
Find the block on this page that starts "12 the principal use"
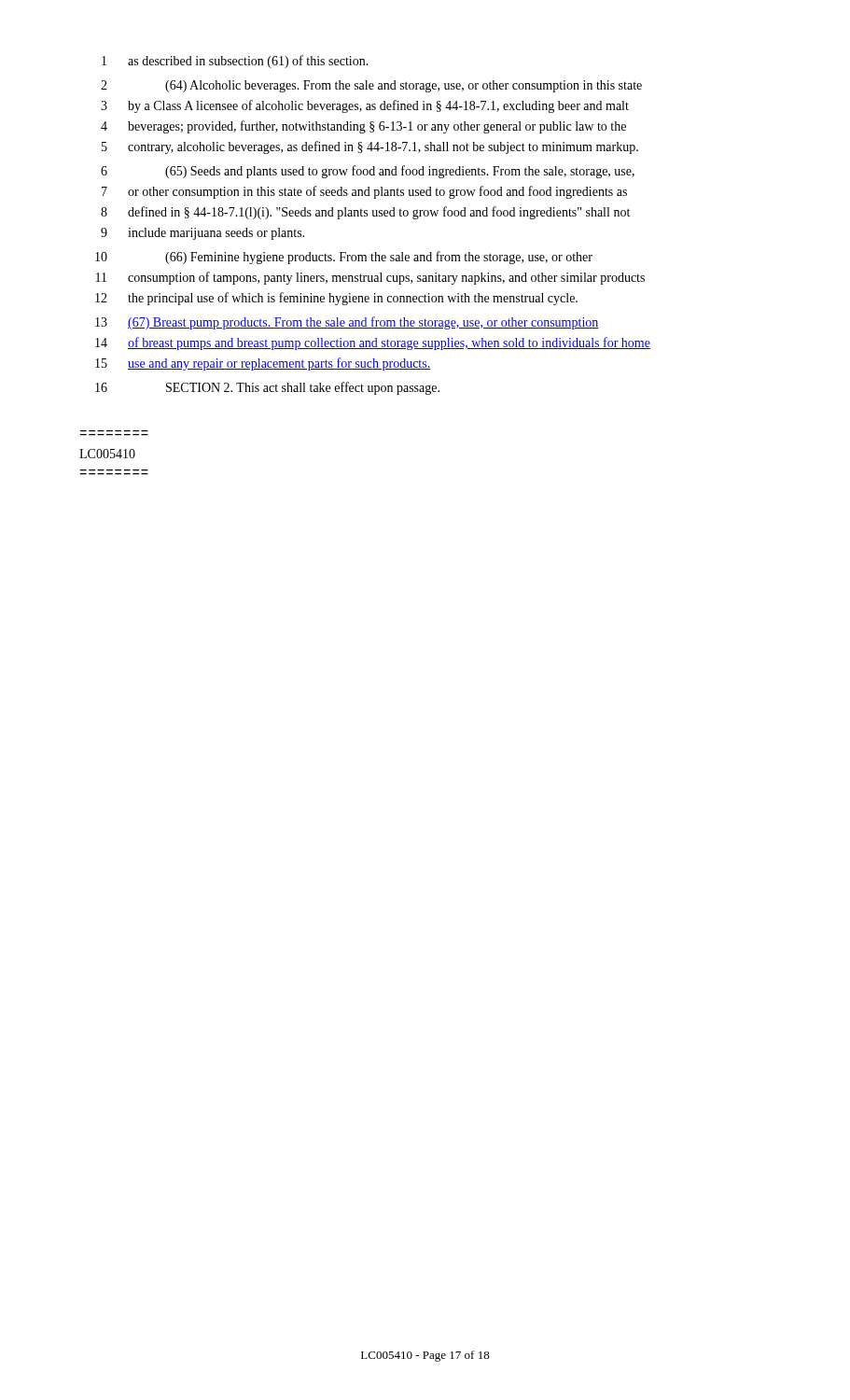[x=425, y=299]
